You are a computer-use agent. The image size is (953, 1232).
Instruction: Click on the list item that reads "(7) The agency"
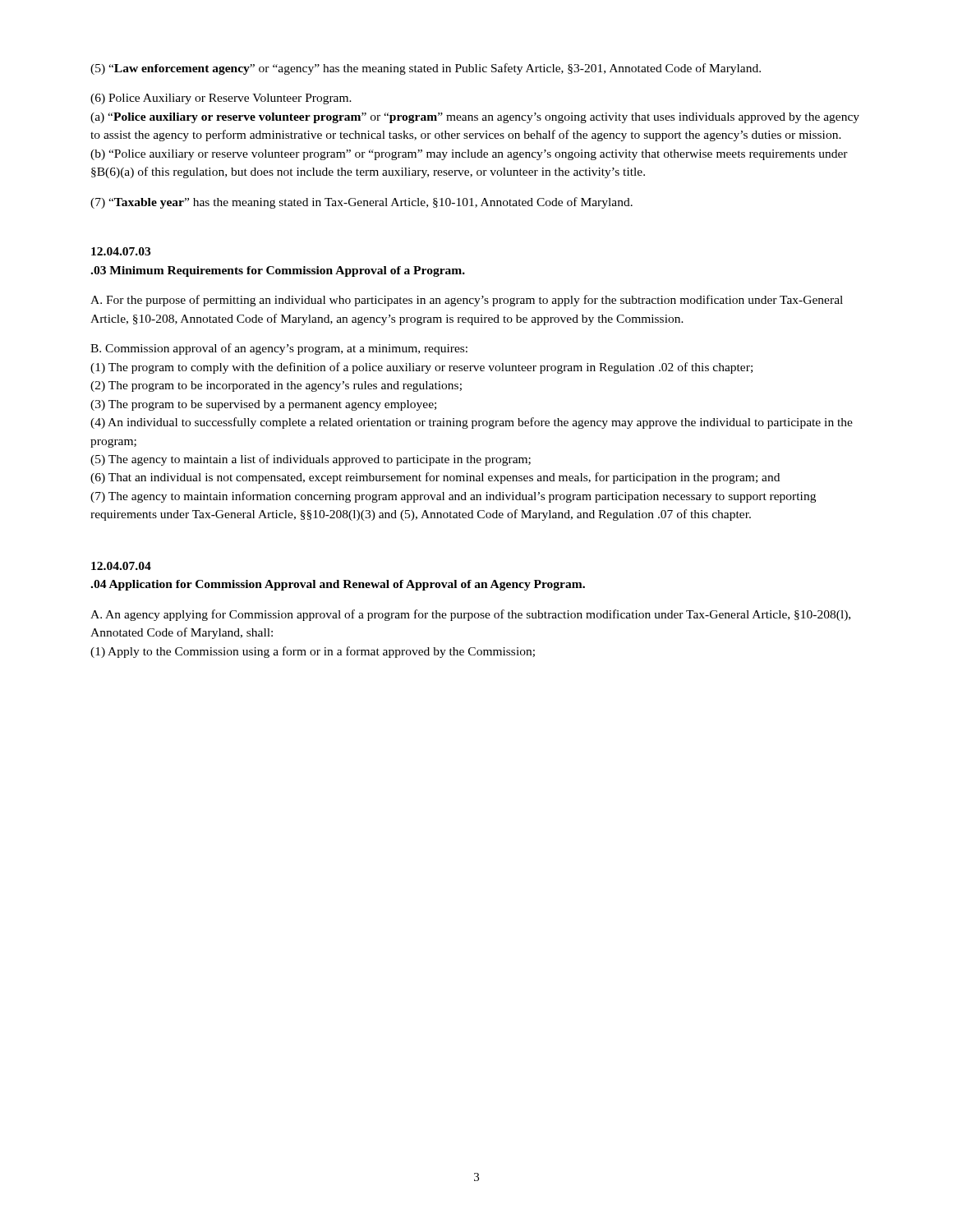476,505
